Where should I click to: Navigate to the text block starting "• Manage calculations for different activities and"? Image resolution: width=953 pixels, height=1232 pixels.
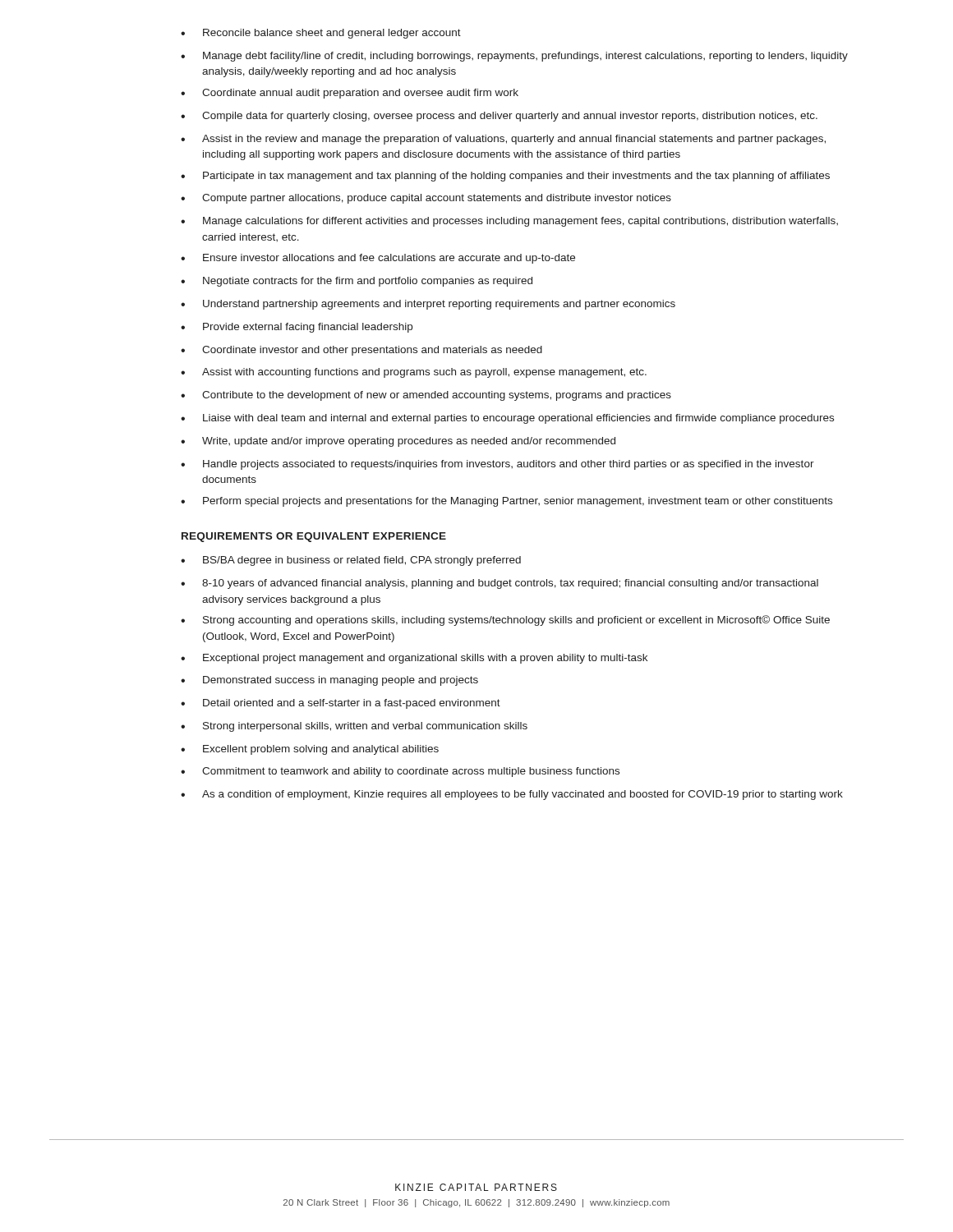518,229
